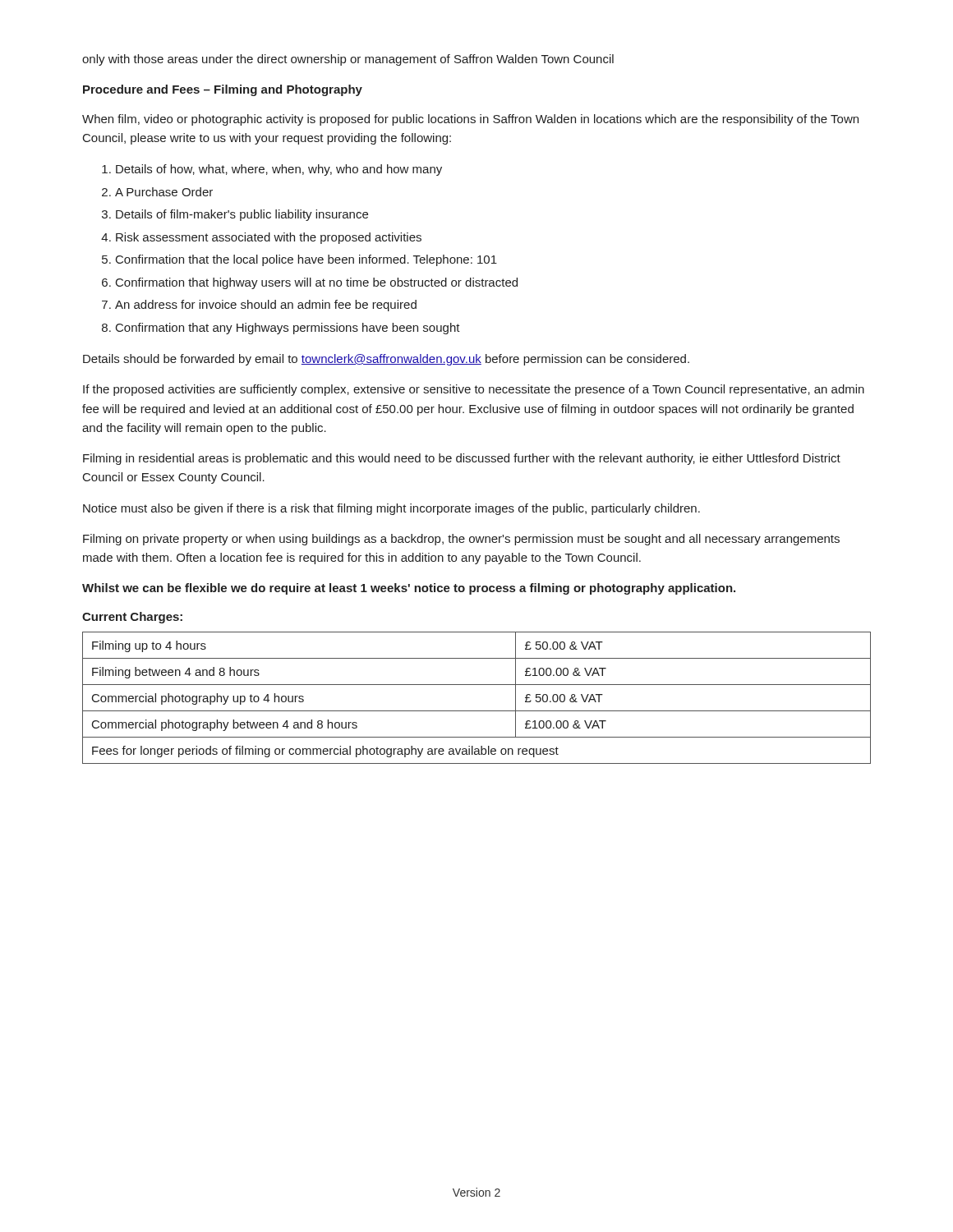Find the list item that says "Details of film-maker's"
The width and height of the screenshot is (953, 1232).
tap(242, 214)
